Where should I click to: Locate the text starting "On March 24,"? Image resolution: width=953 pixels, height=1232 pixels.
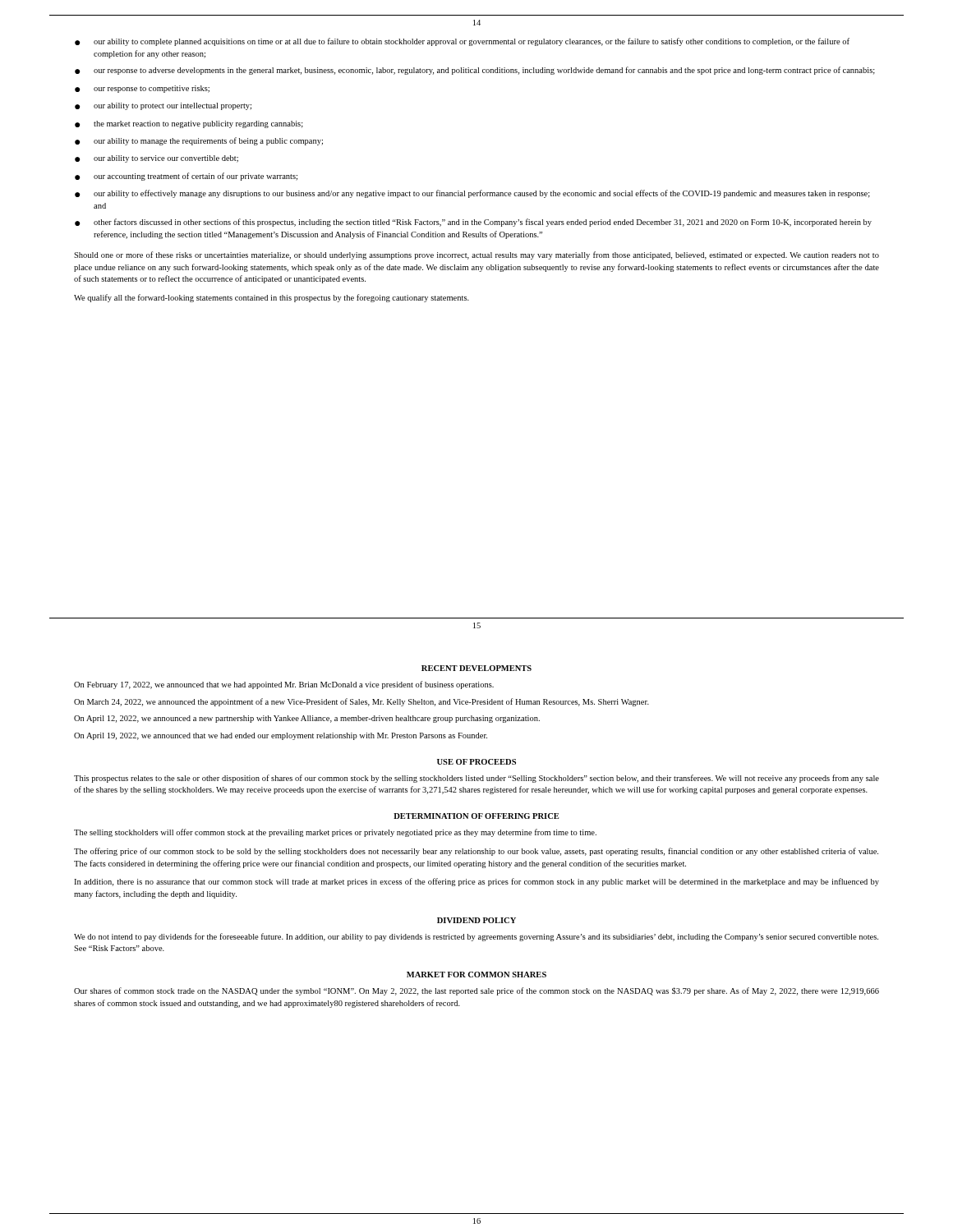pos(362,702)
